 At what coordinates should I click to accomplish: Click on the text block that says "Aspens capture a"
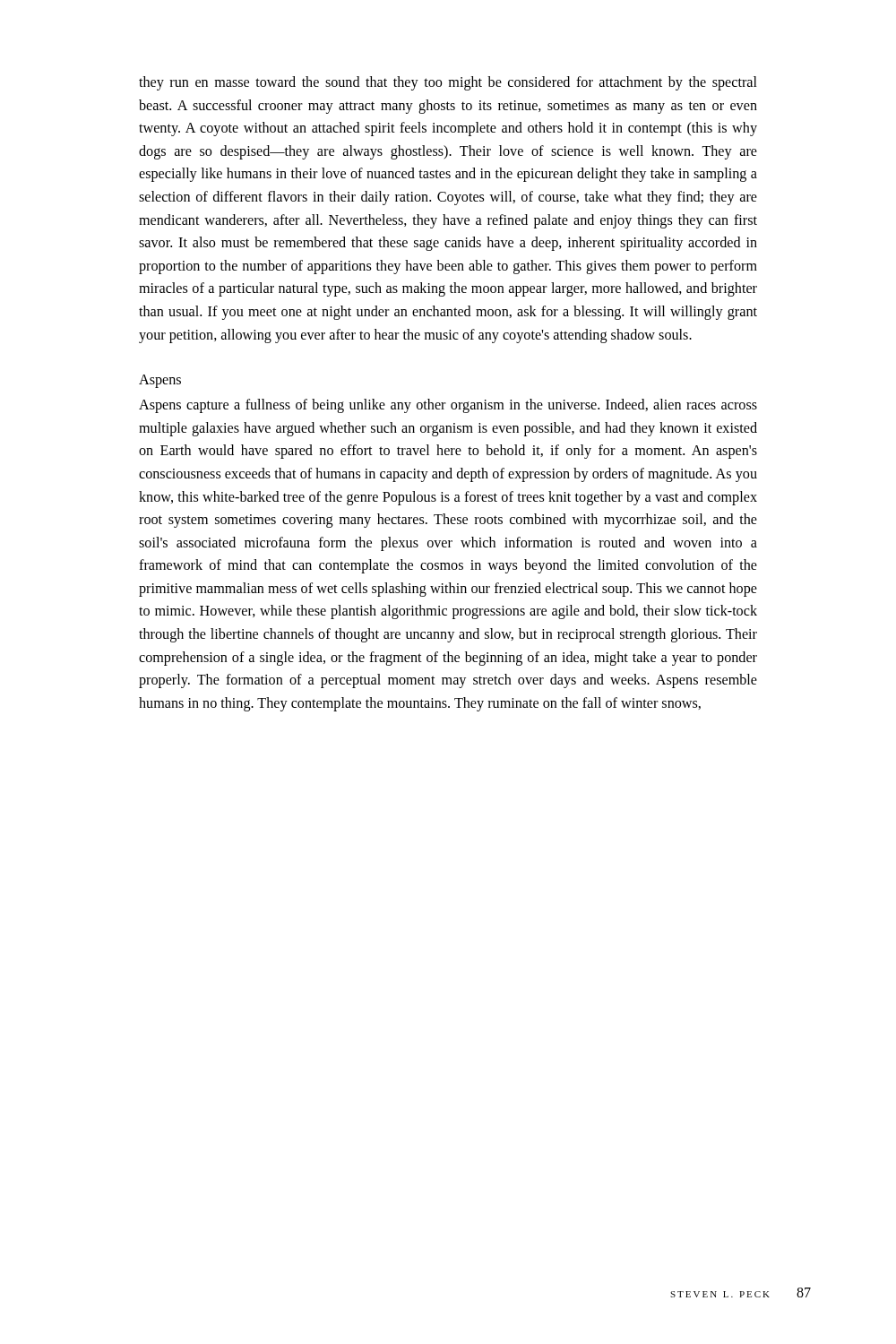tap(448, 555)
